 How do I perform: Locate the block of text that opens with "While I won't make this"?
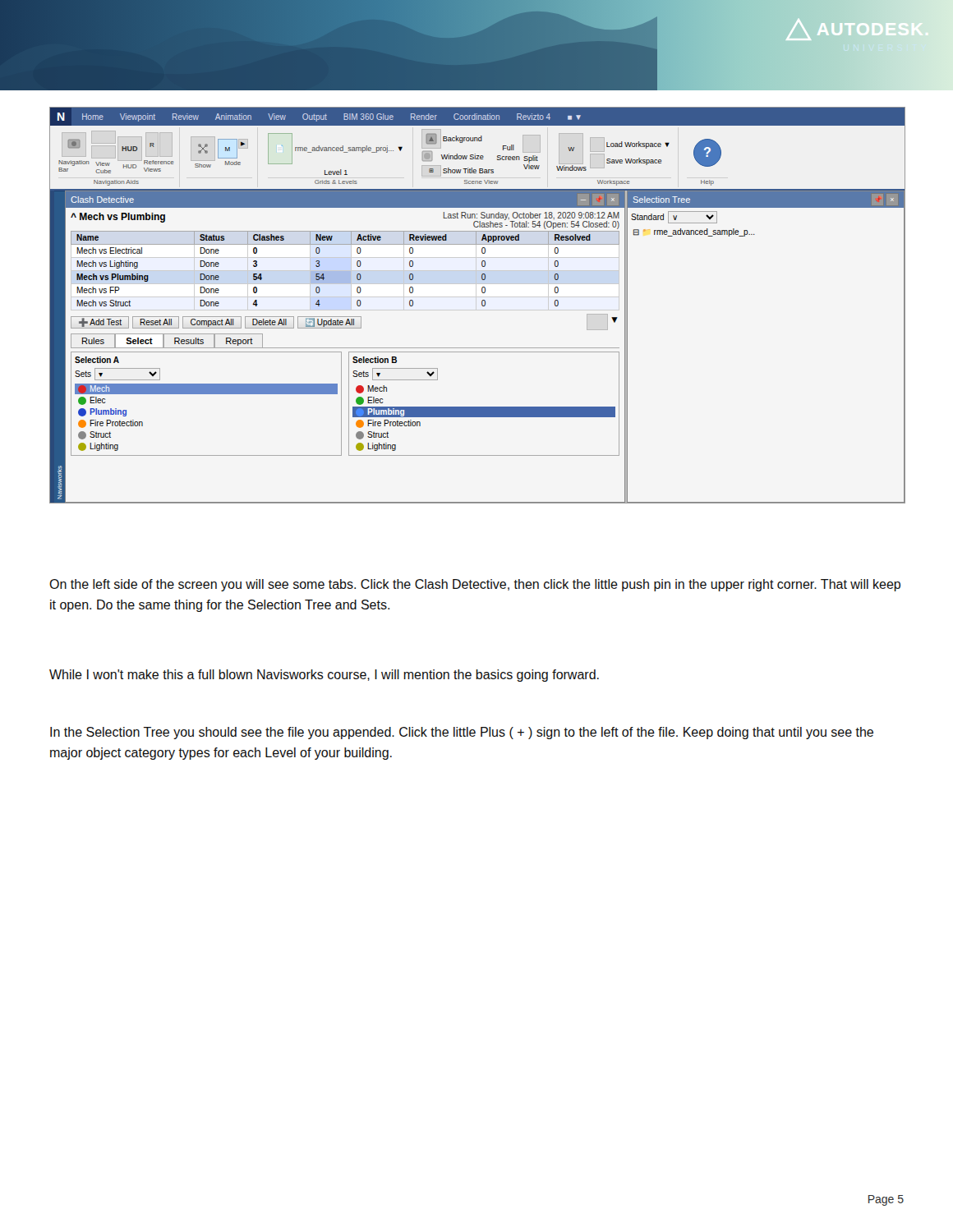coord(324,675)
